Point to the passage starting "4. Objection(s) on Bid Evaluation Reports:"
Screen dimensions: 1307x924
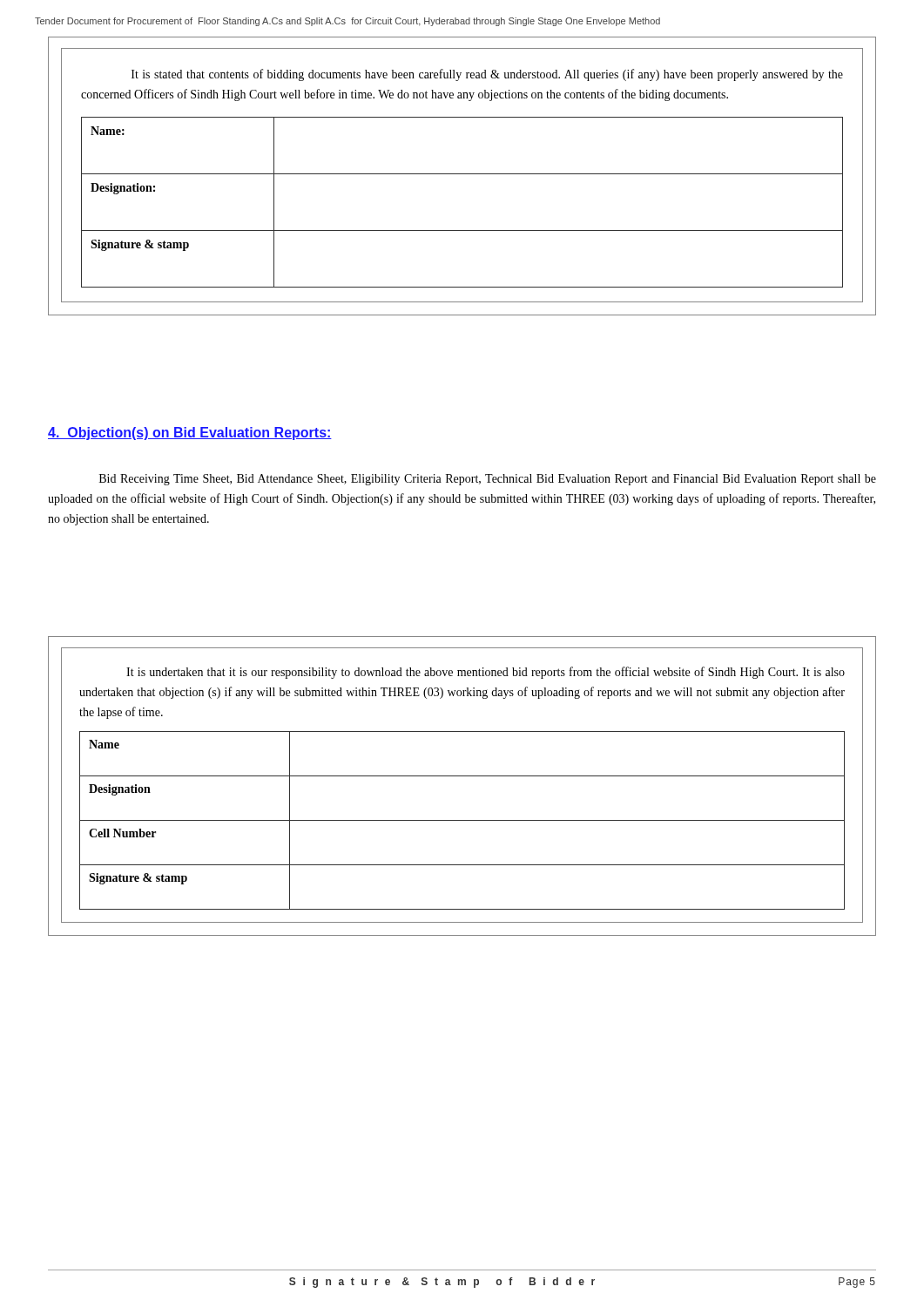click(190, 433)
